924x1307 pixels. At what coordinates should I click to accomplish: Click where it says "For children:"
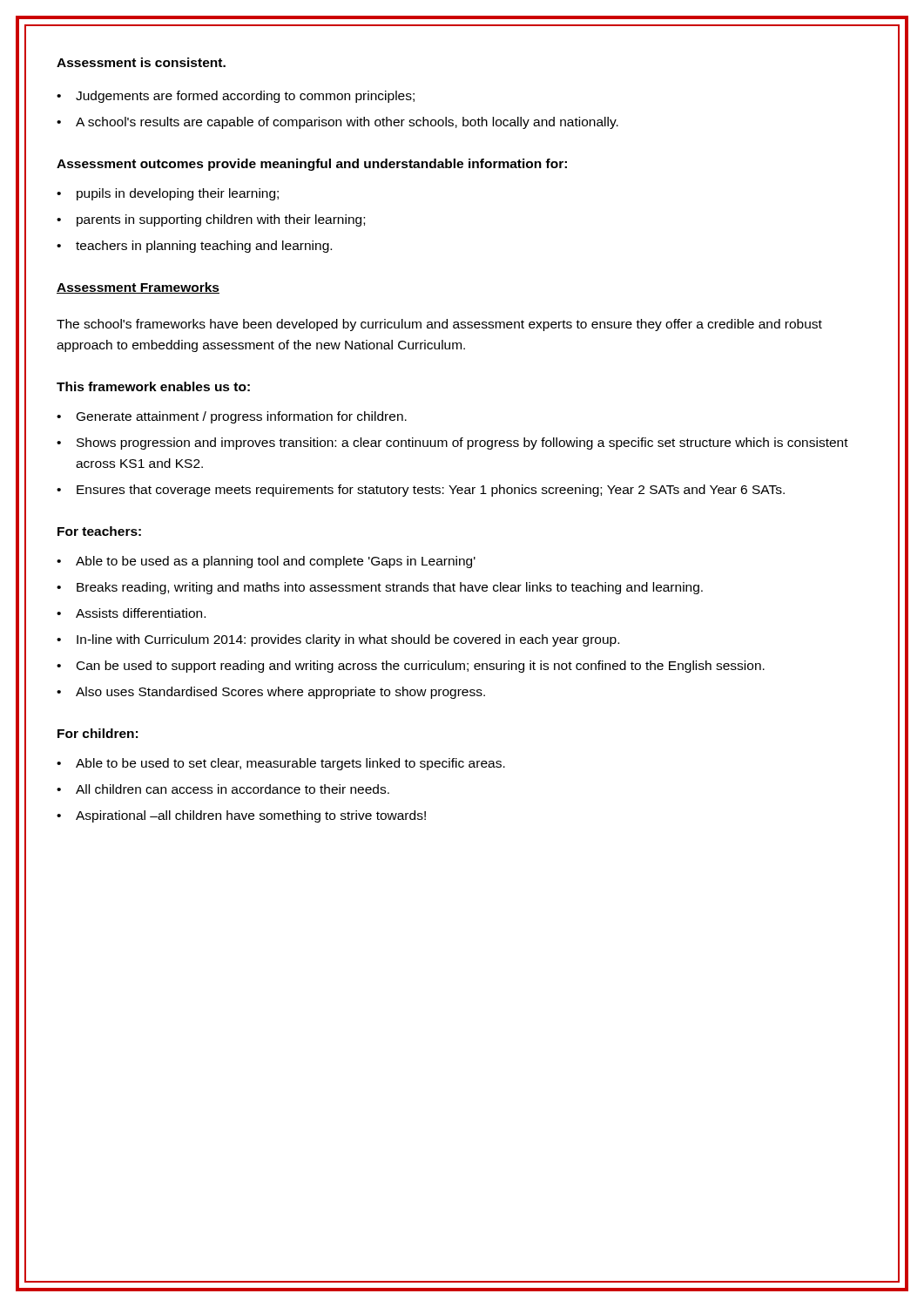coord(98,734)
